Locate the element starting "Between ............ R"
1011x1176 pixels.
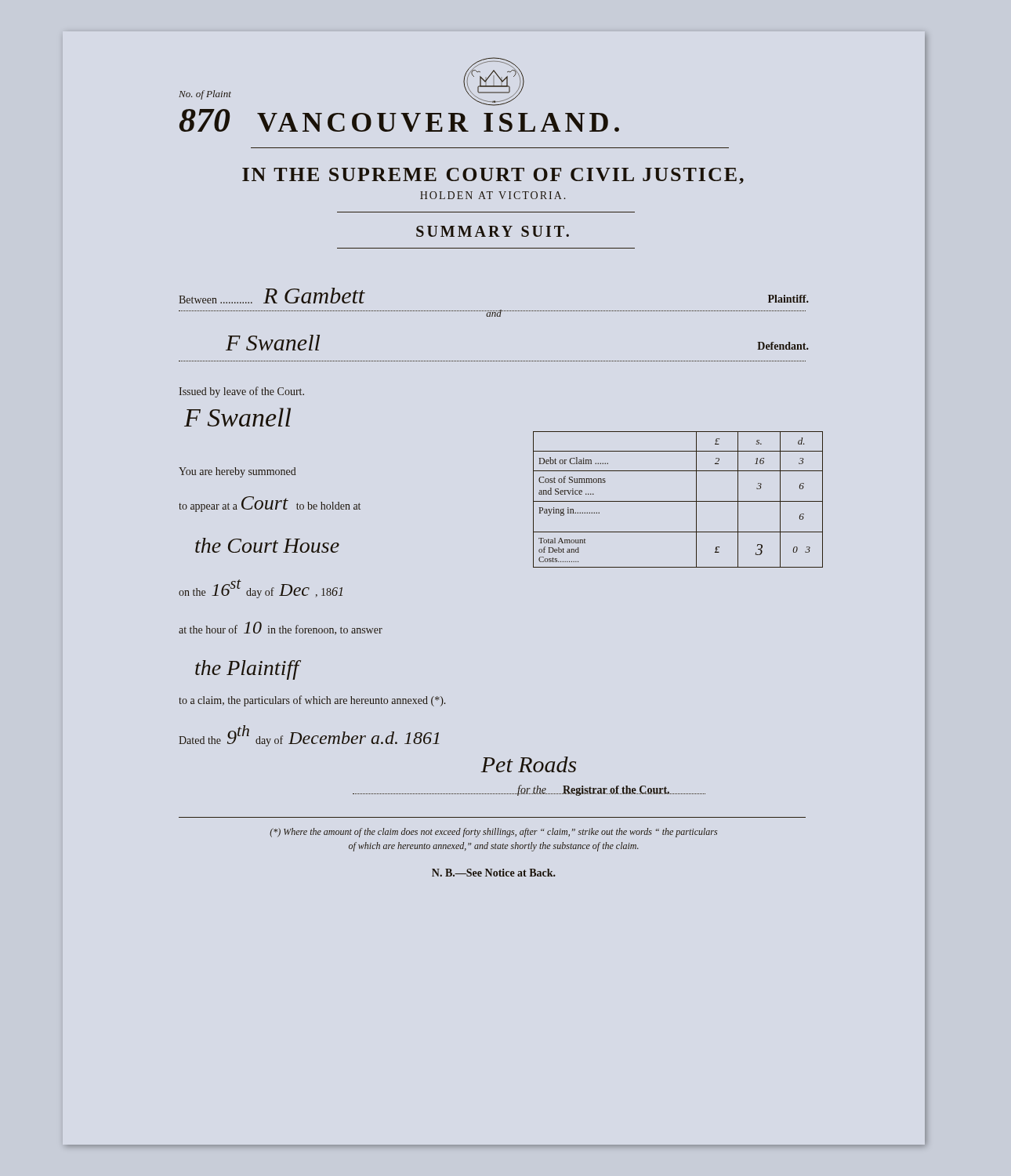[270, 296]
